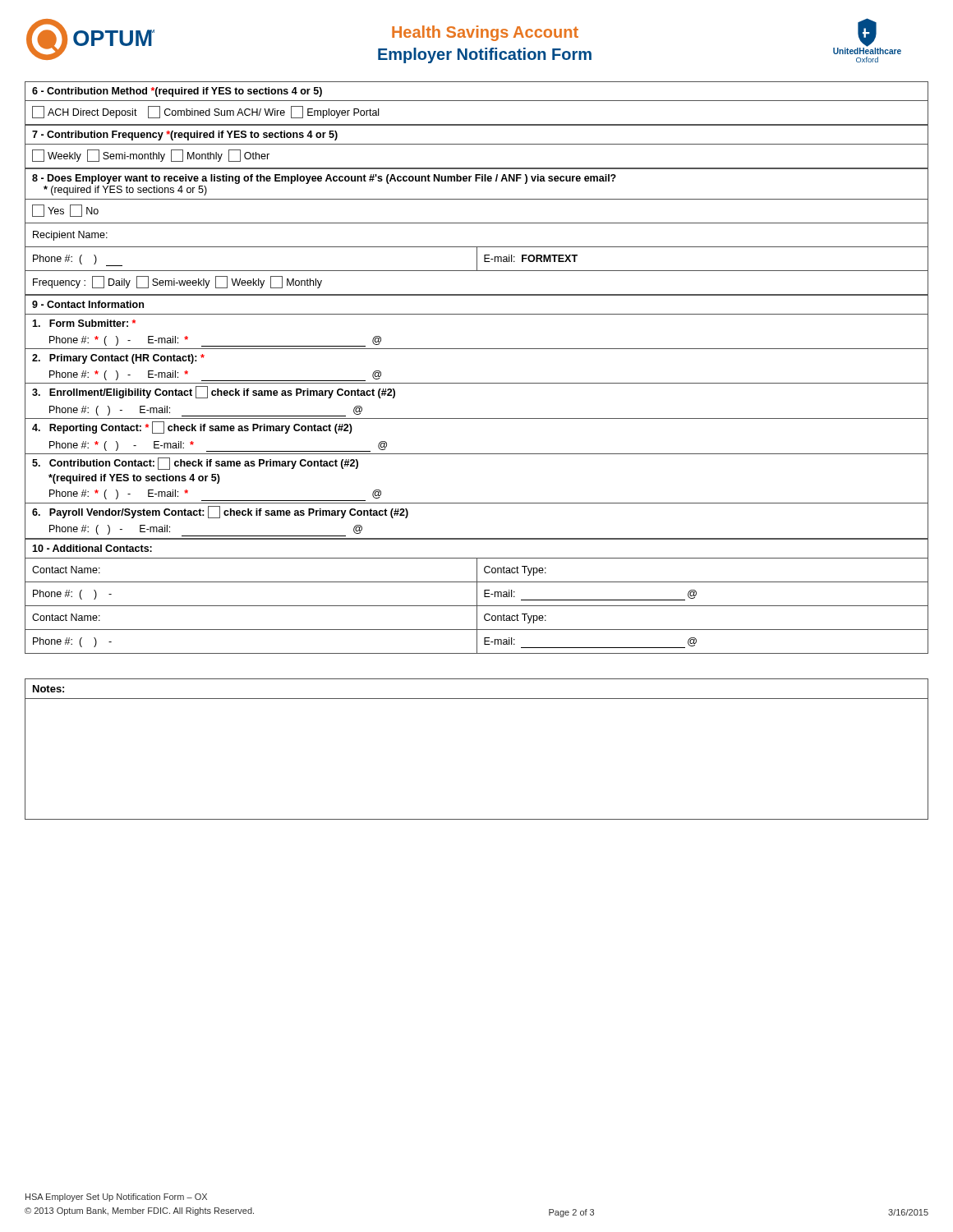Viewport: 953px width, 1232px height.
Task: Locate the table with the text "6 - Contribution Method"
Action: (476, 188)
